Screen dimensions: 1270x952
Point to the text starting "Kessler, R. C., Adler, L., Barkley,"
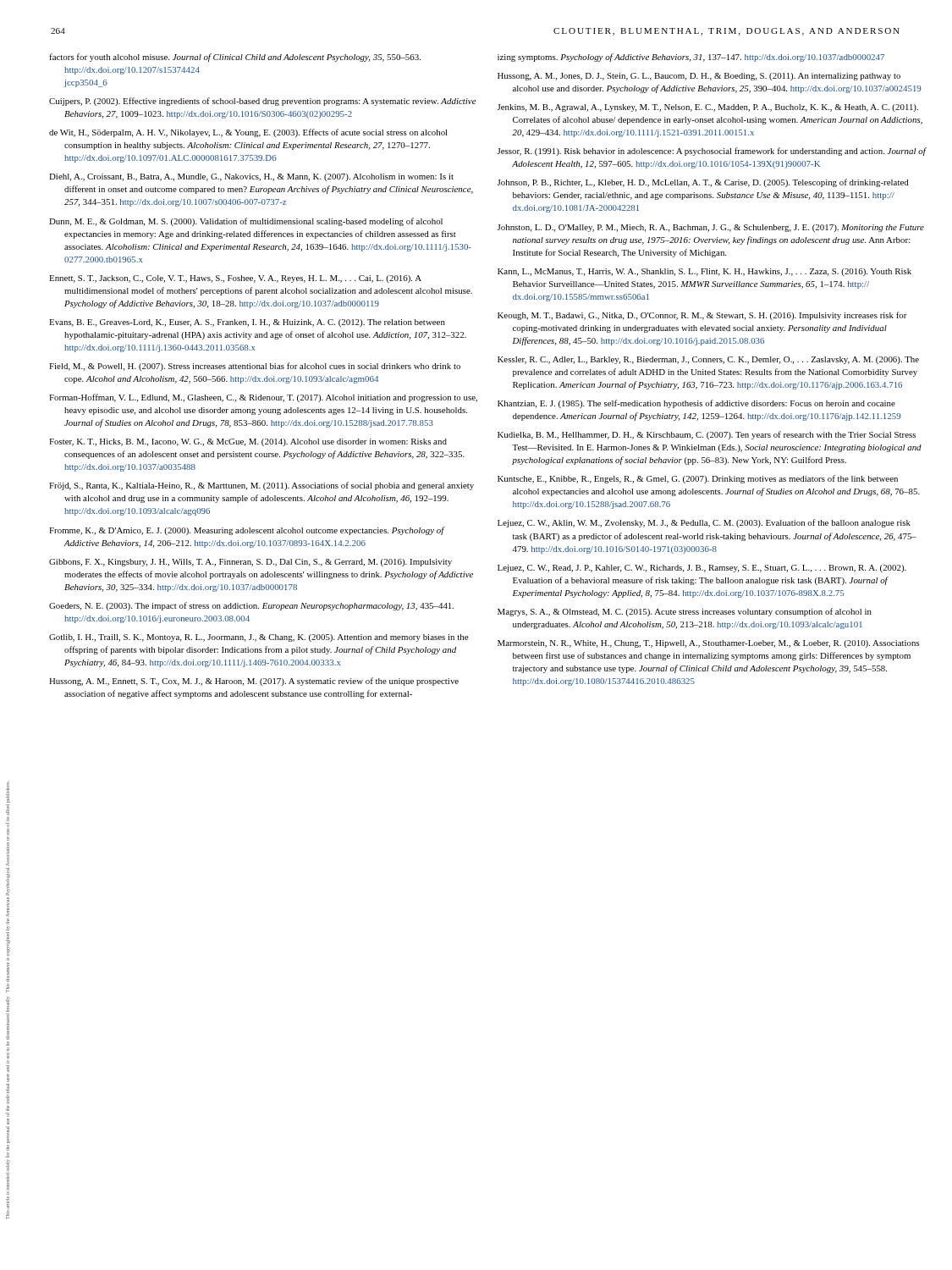[x=708, y=372]
